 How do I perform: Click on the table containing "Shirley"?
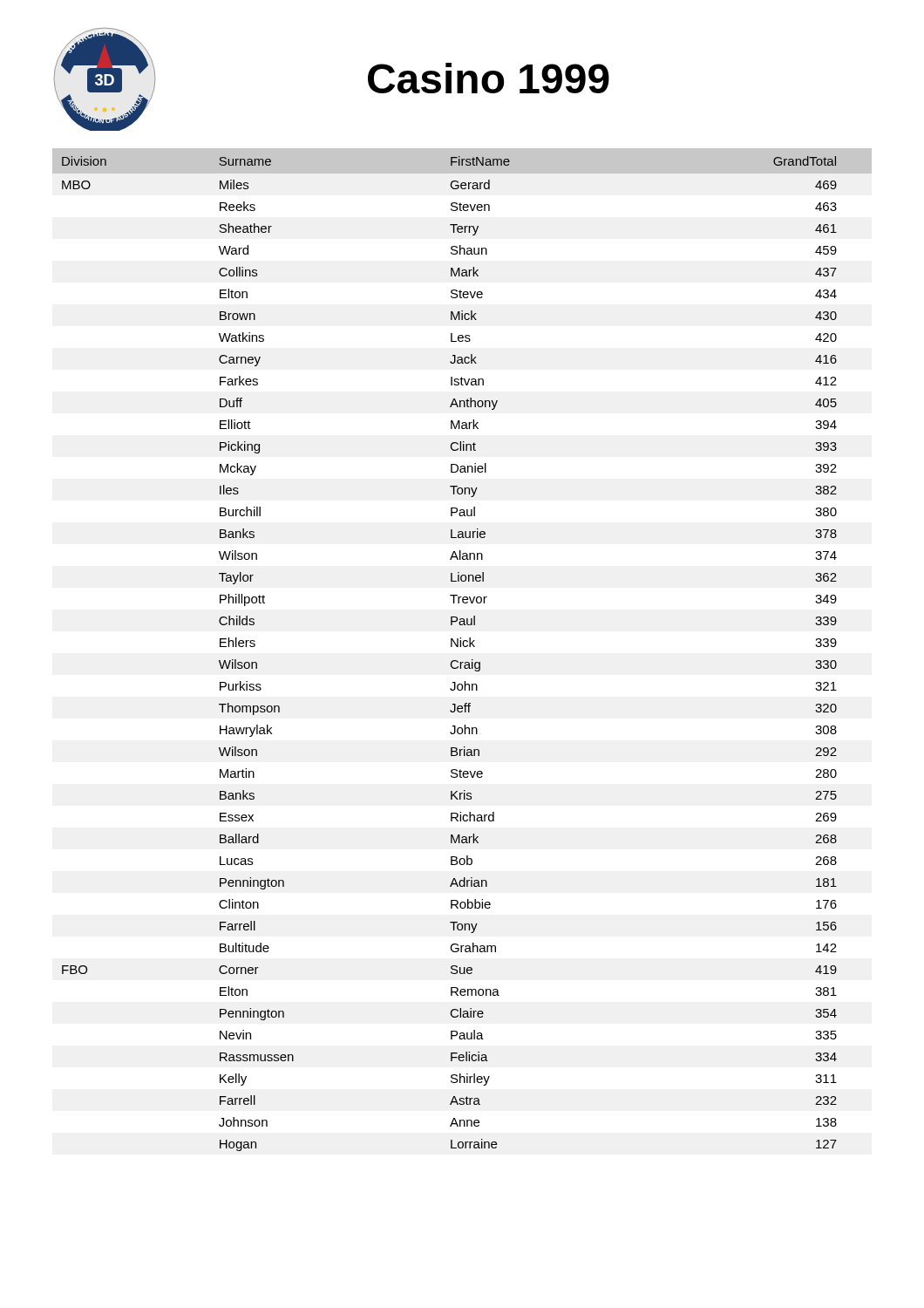click(462, 651)
